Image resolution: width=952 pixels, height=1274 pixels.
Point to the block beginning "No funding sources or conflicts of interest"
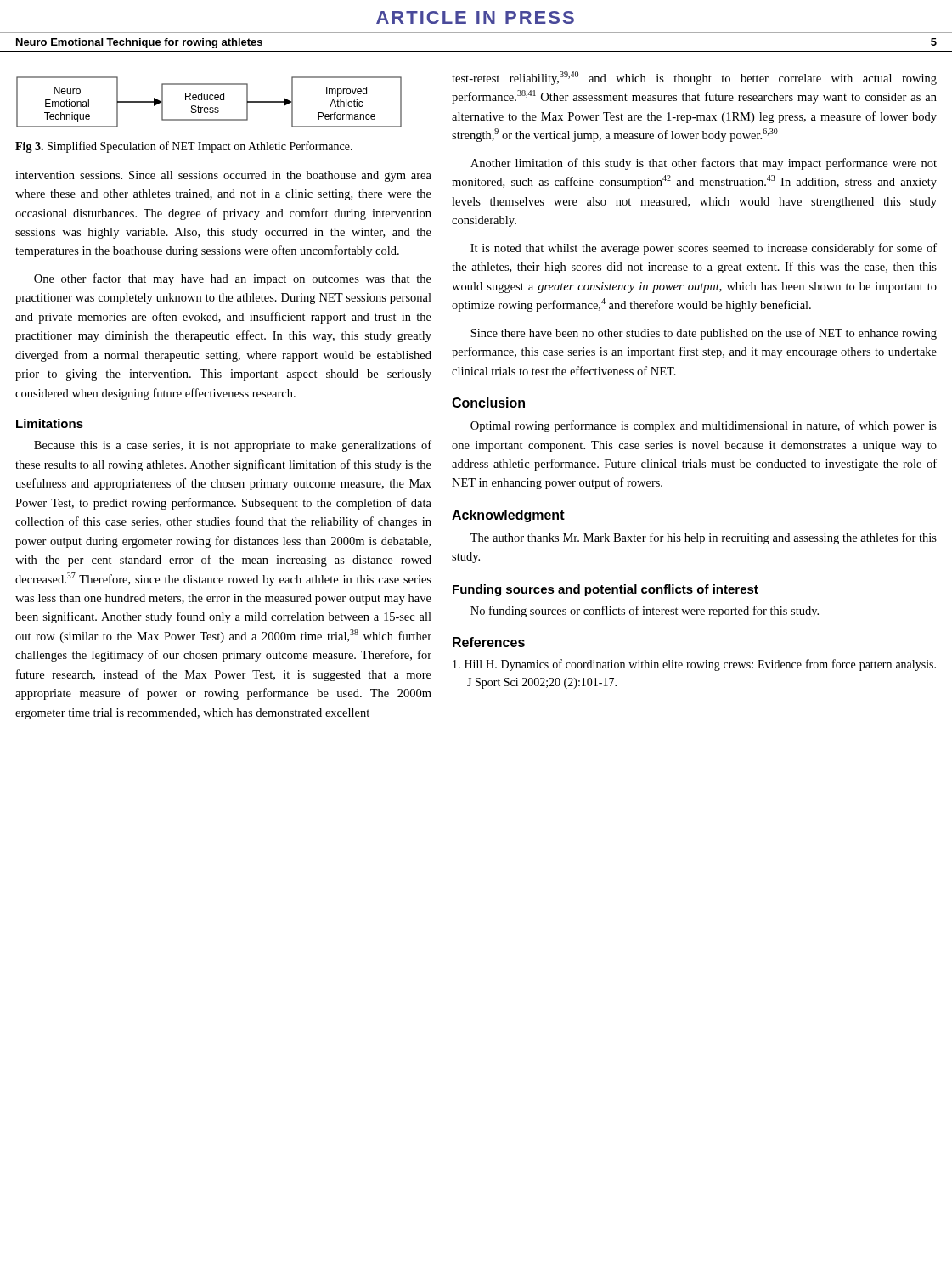click(x=694, y=611)
